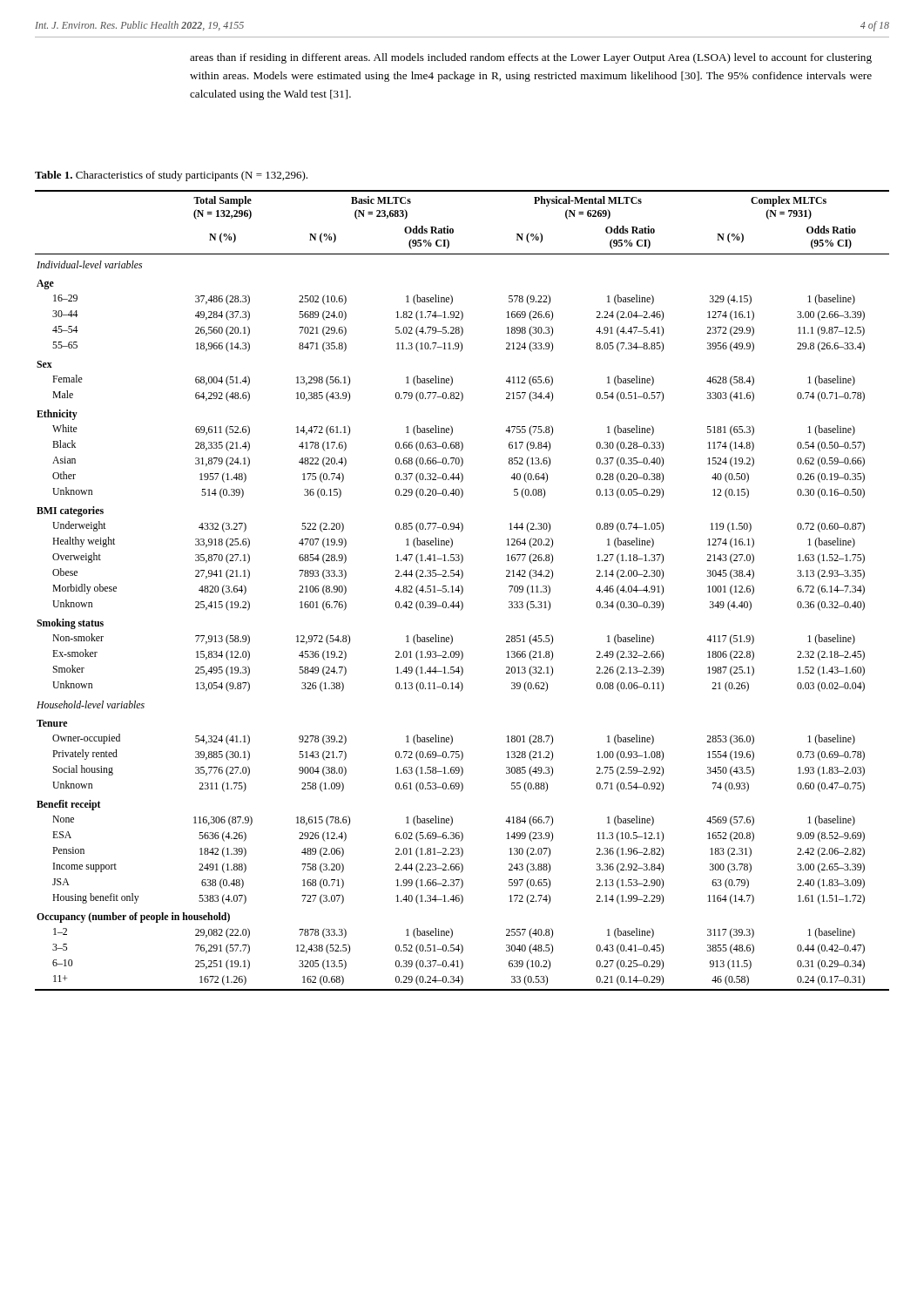924x1307 pixels.
Task: Click on the table containing "1.00 (0.93–1.08)"
Action: click(x=462, y=590)
